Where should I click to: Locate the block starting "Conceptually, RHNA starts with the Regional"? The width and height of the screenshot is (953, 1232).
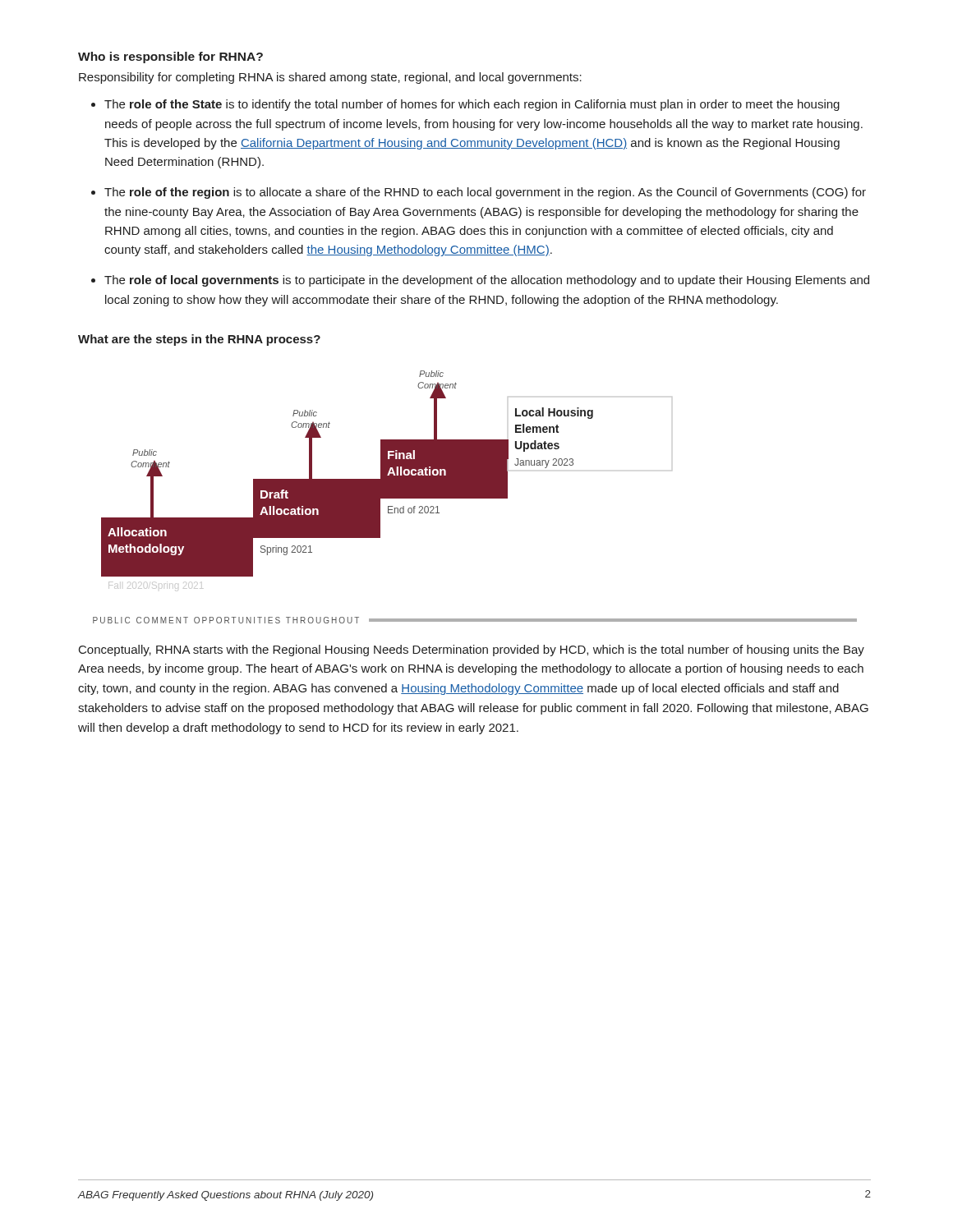pyautogui.click(x=474, y=688)
